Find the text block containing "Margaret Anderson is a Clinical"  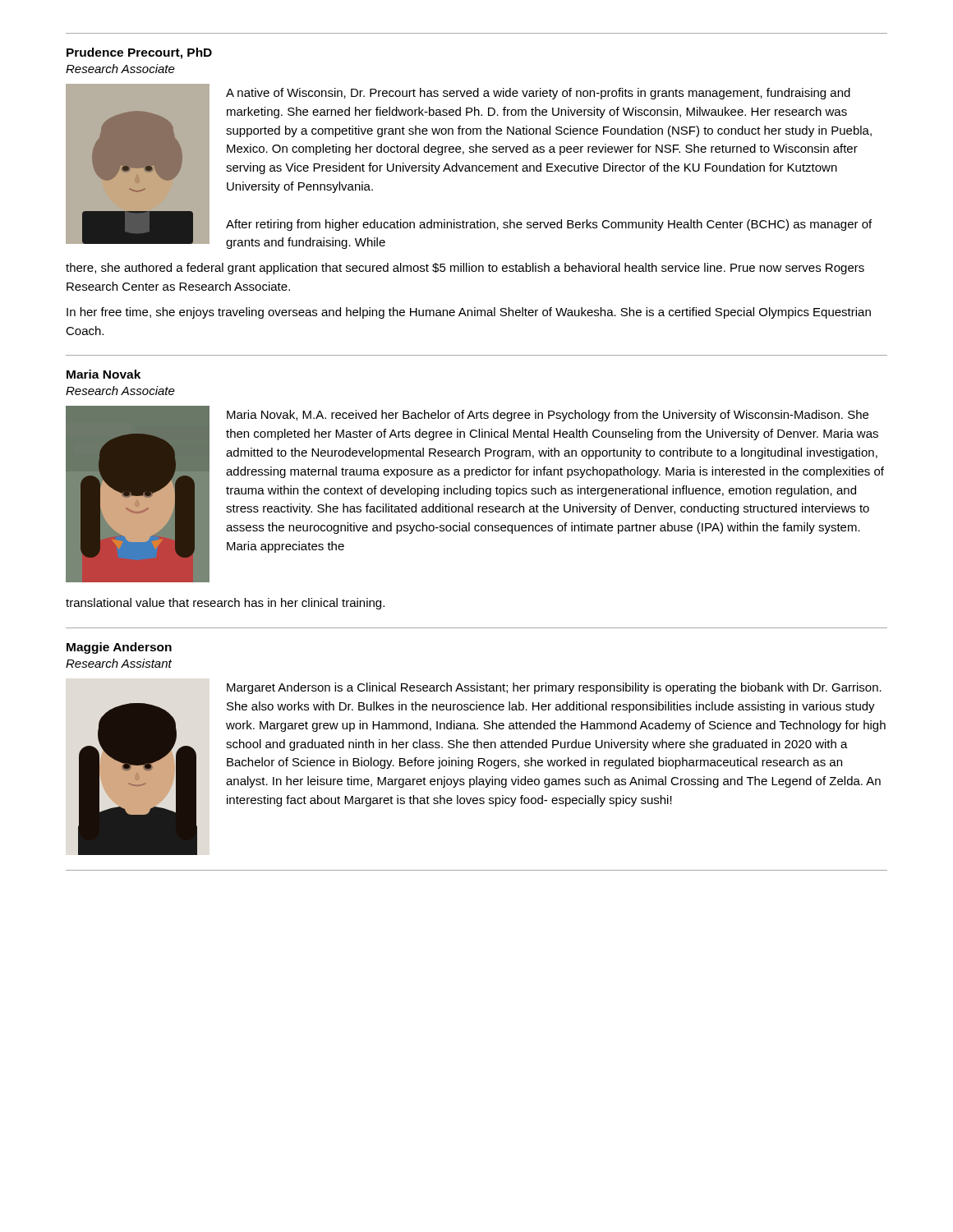(x=556, y=743)
